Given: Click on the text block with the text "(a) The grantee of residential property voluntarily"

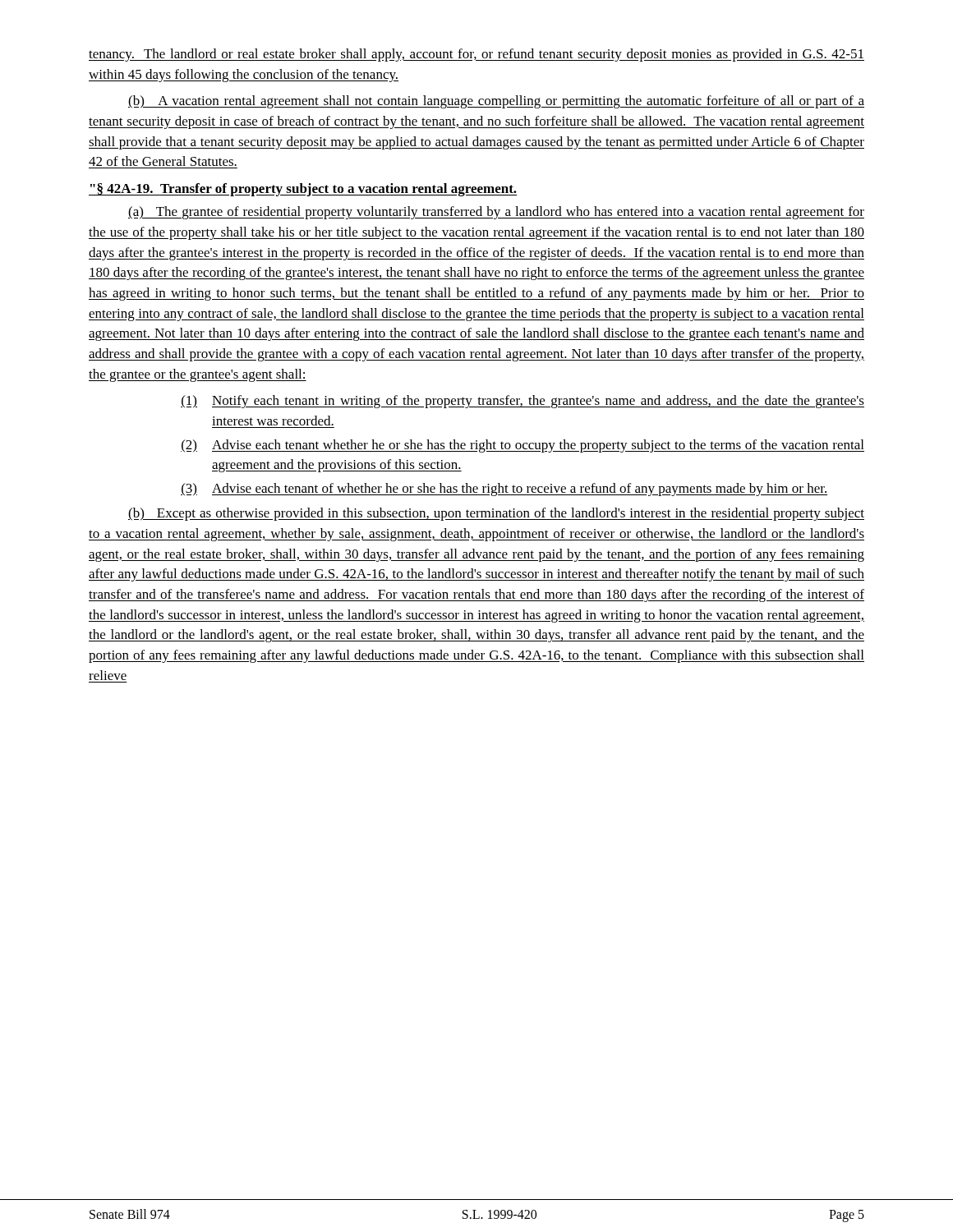Looking at the screenshot, I should (x=476, y=293).
